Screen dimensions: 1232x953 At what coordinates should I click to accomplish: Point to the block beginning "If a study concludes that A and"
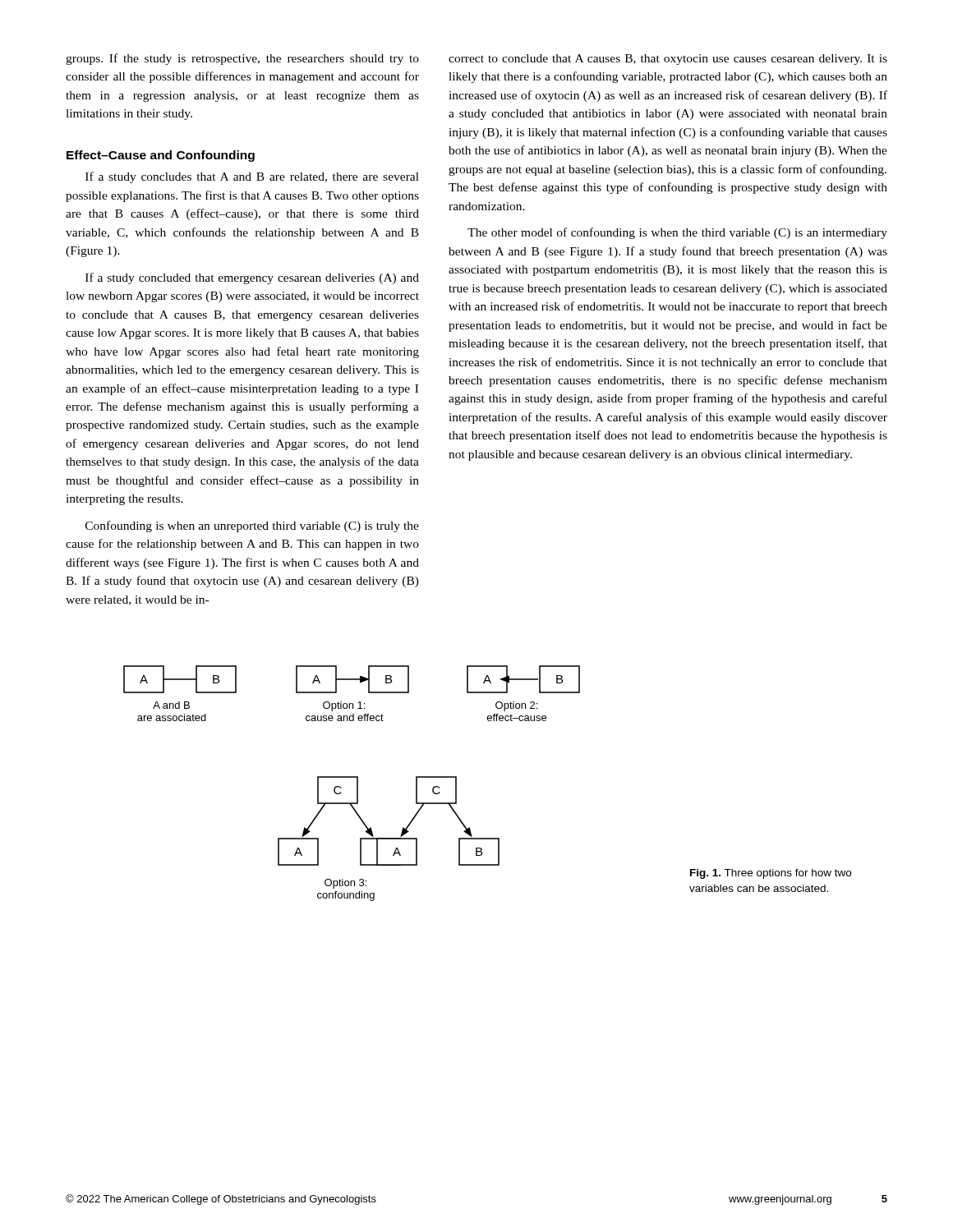click(242, 388)
